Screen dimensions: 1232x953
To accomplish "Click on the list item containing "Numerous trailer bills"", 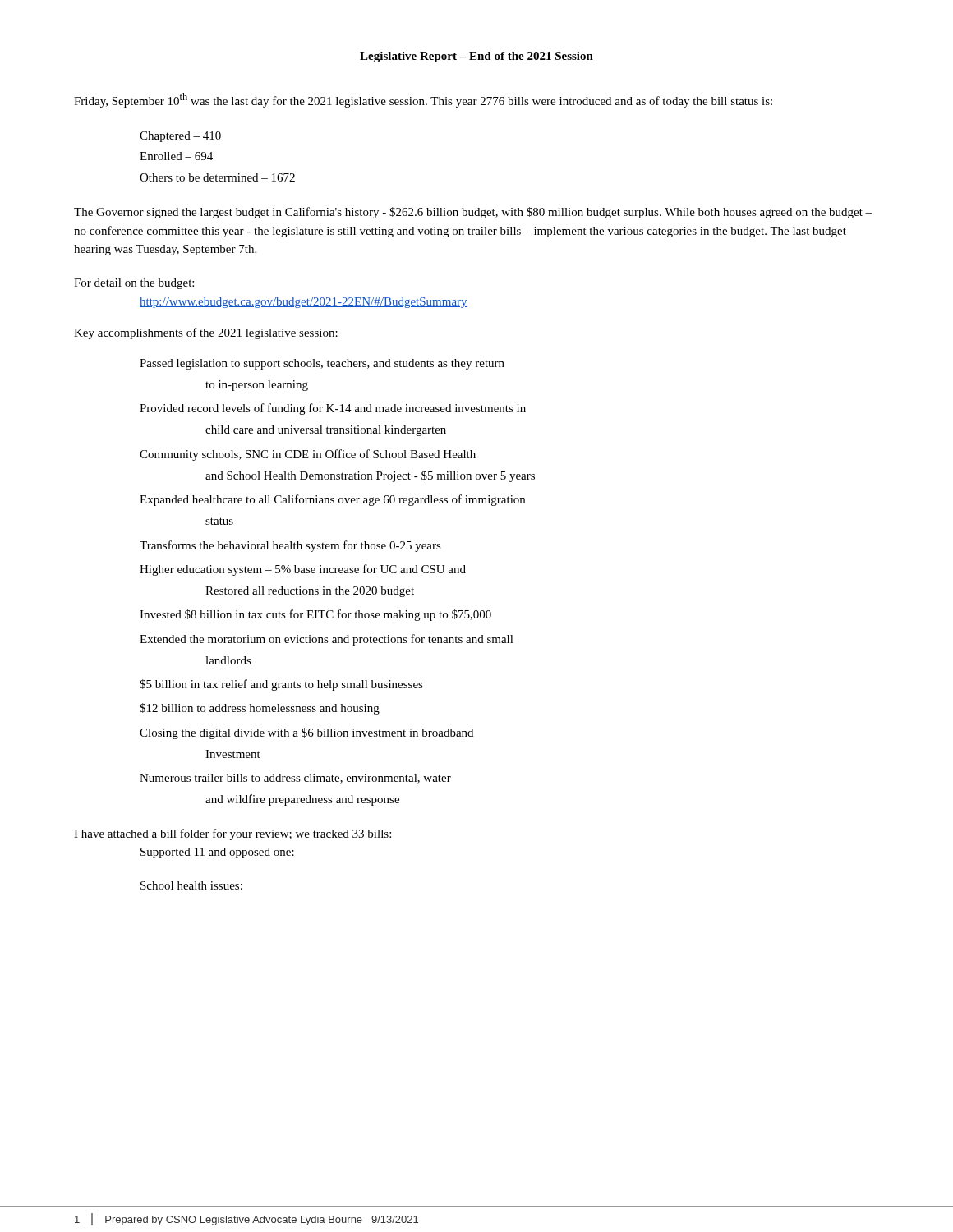I will pos(295,779).
